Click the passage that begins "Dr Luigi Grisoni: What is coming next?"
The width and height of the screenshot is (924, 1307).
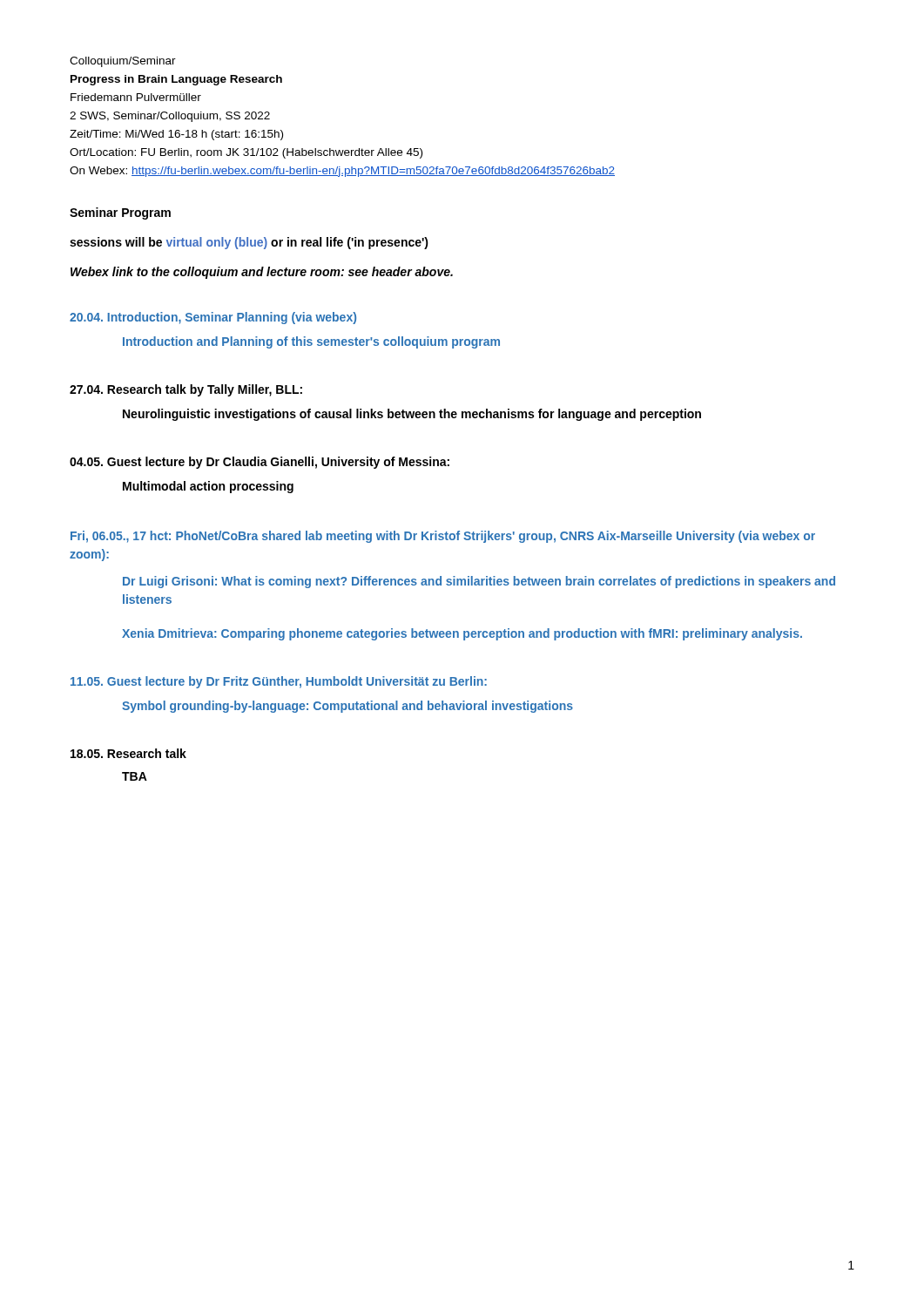(x=479, y=591)
